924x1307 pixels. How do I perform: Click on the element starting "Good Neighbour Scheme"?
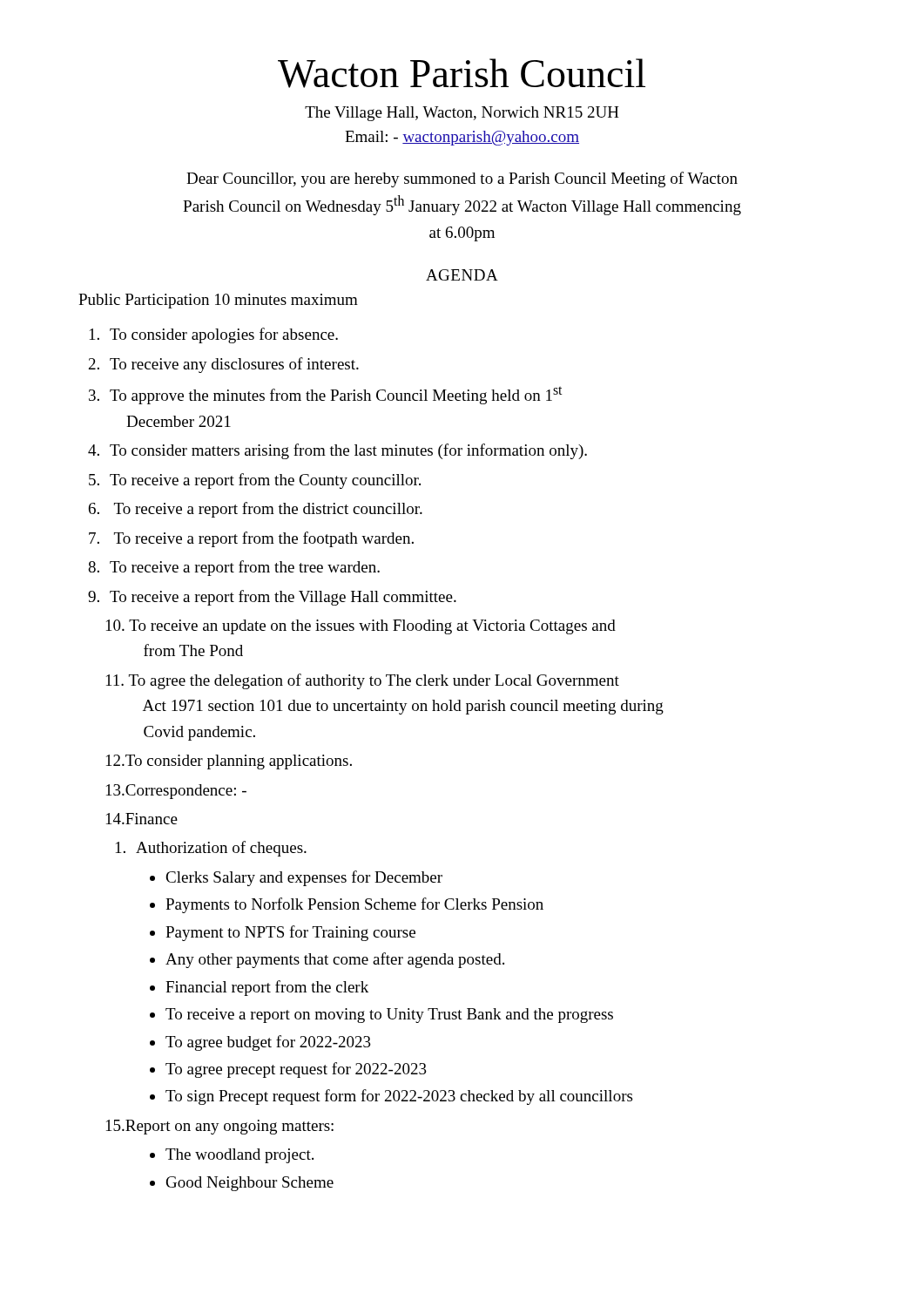pyautogui.click(x=250, y=1182)
